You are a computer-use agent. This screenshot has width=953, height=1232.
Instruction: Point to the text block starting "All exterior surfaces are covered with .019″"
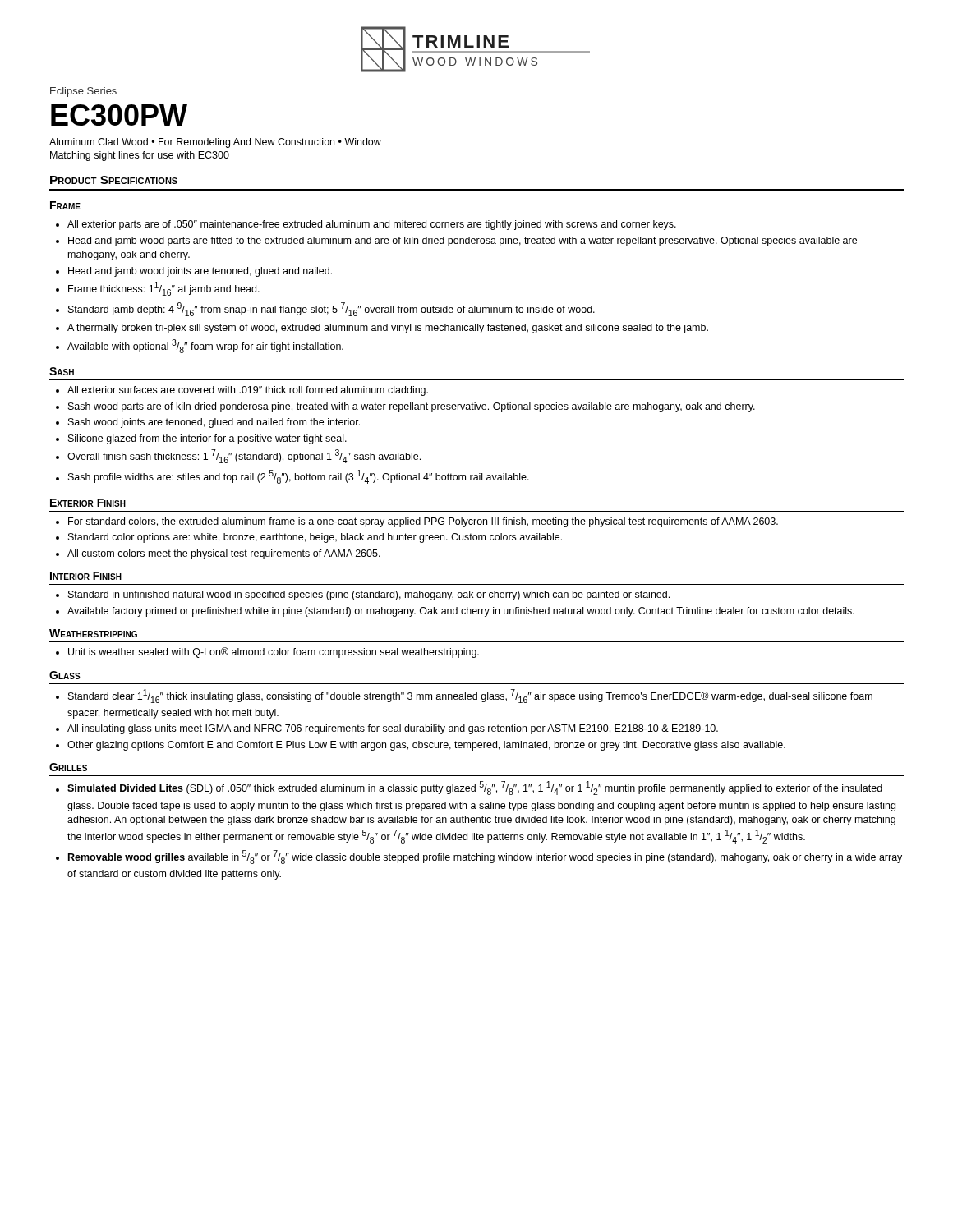(x=248, y=390)
